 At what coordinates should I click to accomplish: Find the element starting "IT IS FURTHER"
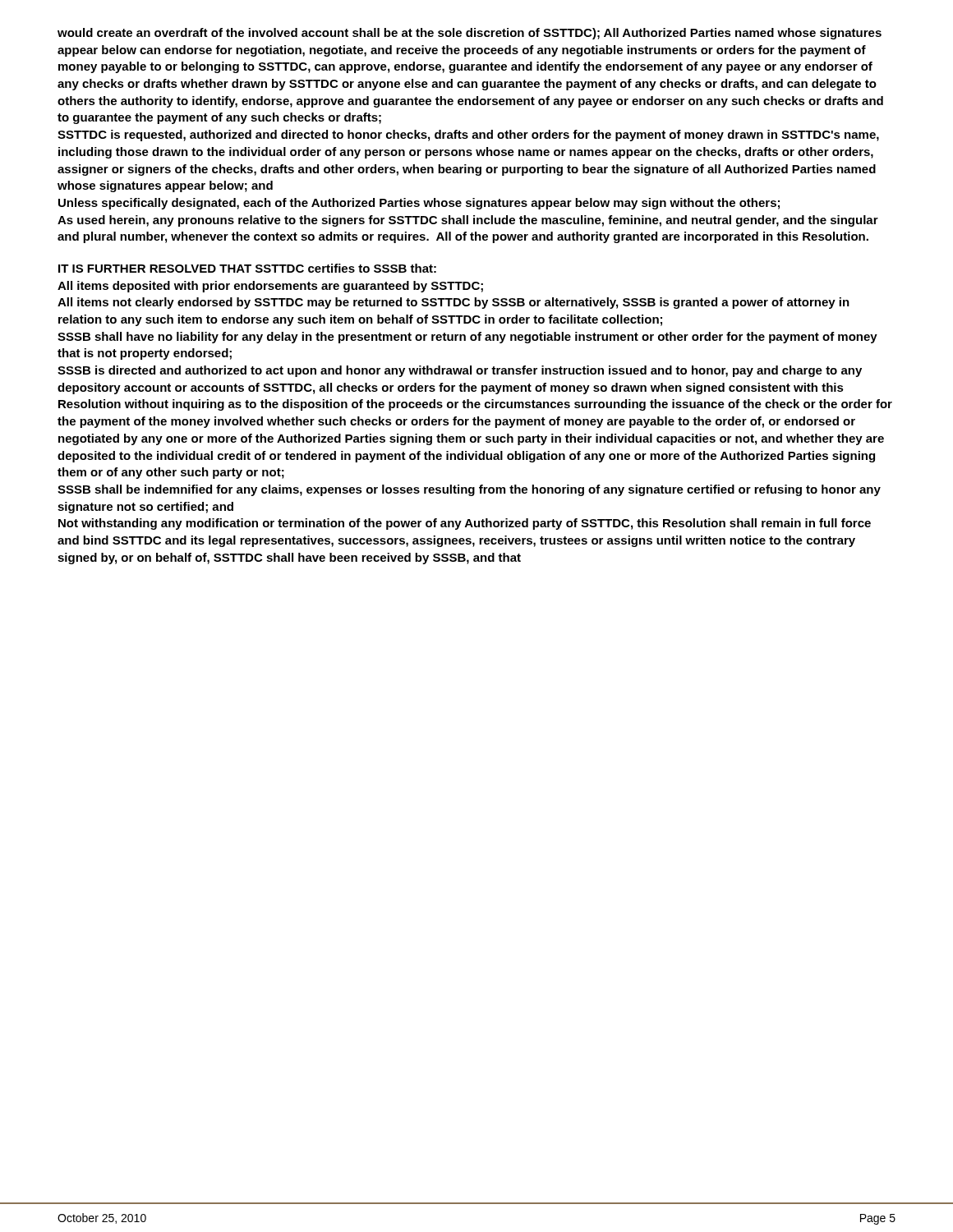pos(476,413)
